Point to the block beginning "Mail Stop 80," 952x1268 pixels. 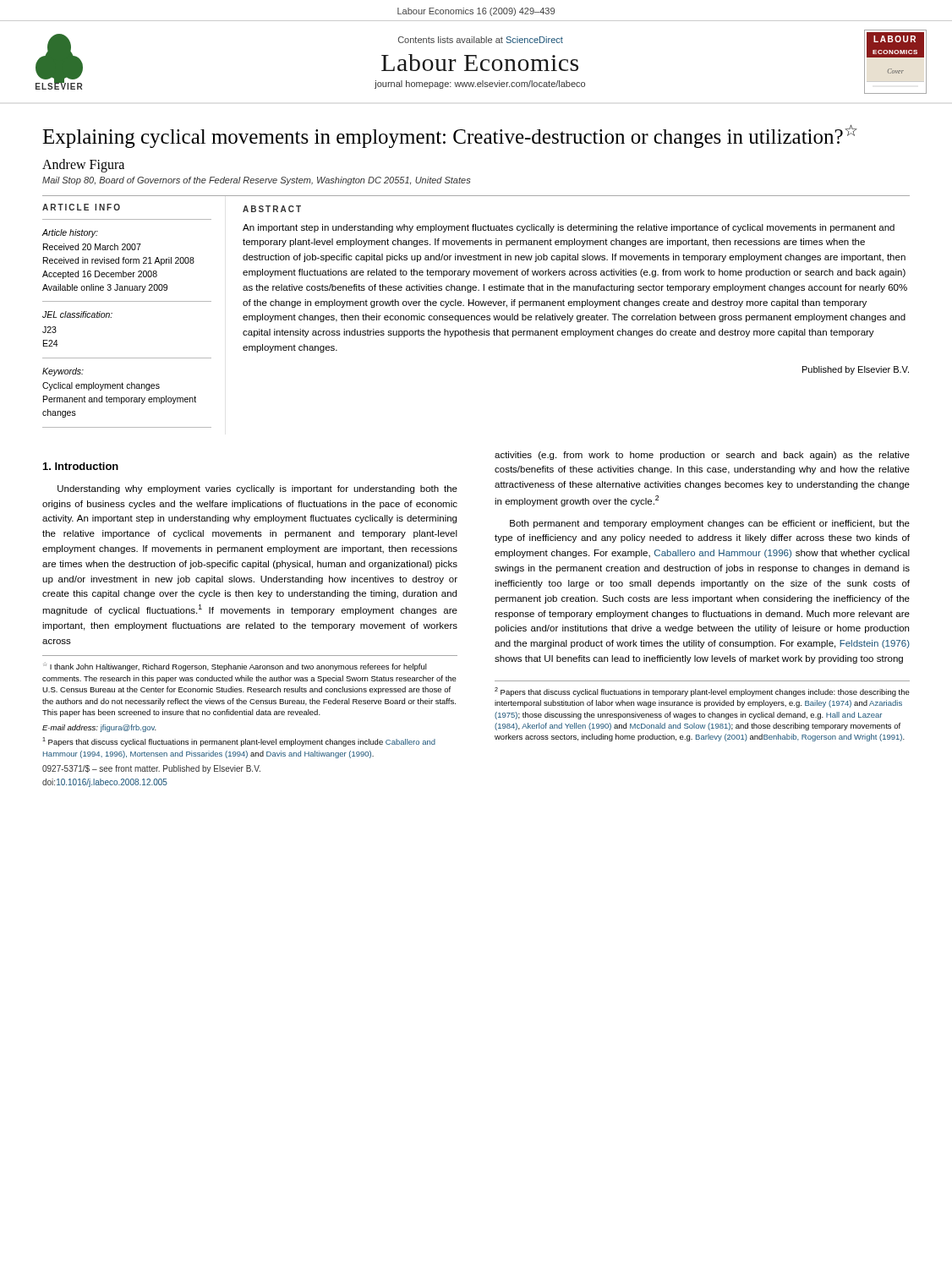256,180
